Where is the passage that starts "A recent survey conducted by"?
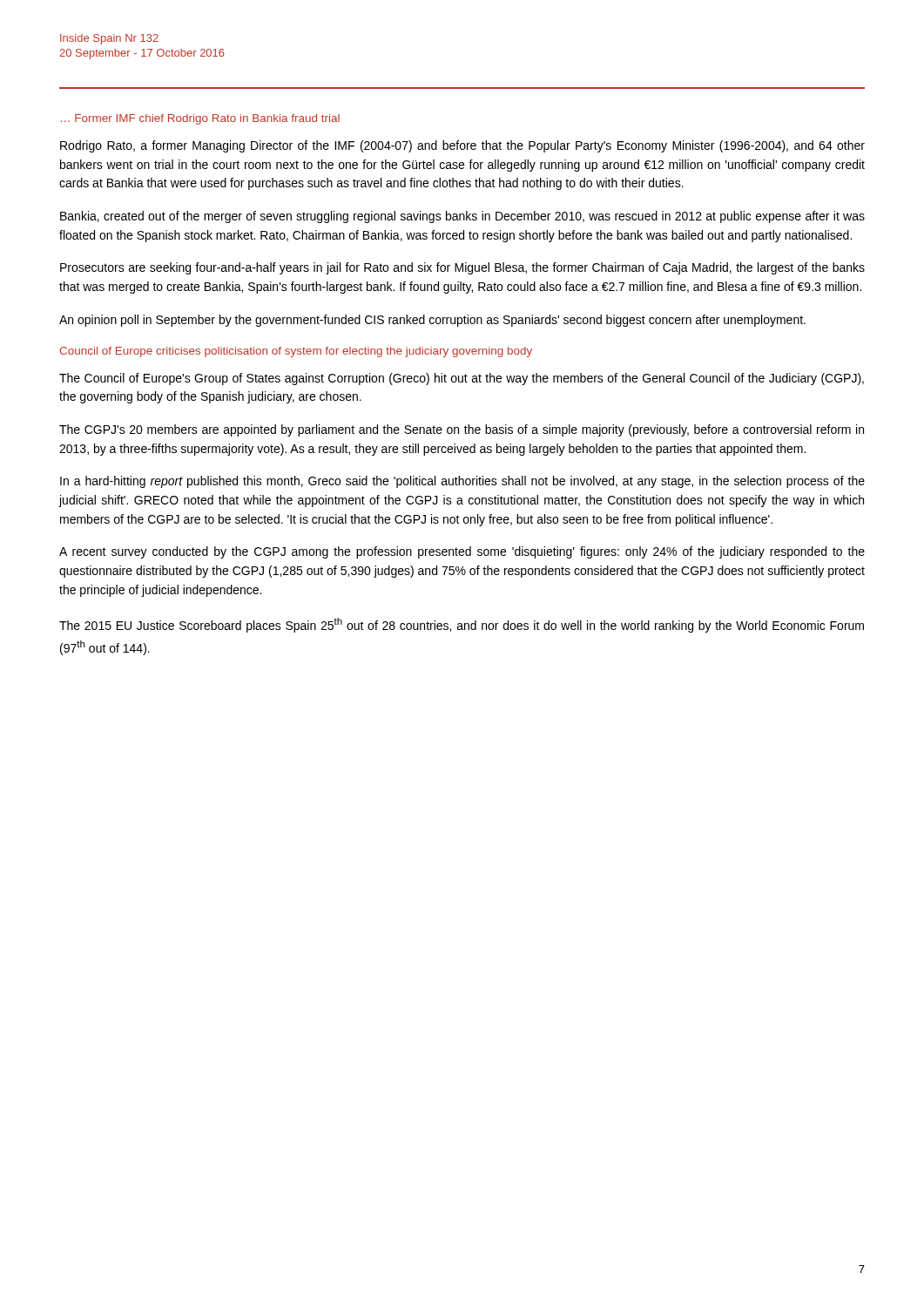Viewport: 924px width, 1307px height. pos(462,571)
